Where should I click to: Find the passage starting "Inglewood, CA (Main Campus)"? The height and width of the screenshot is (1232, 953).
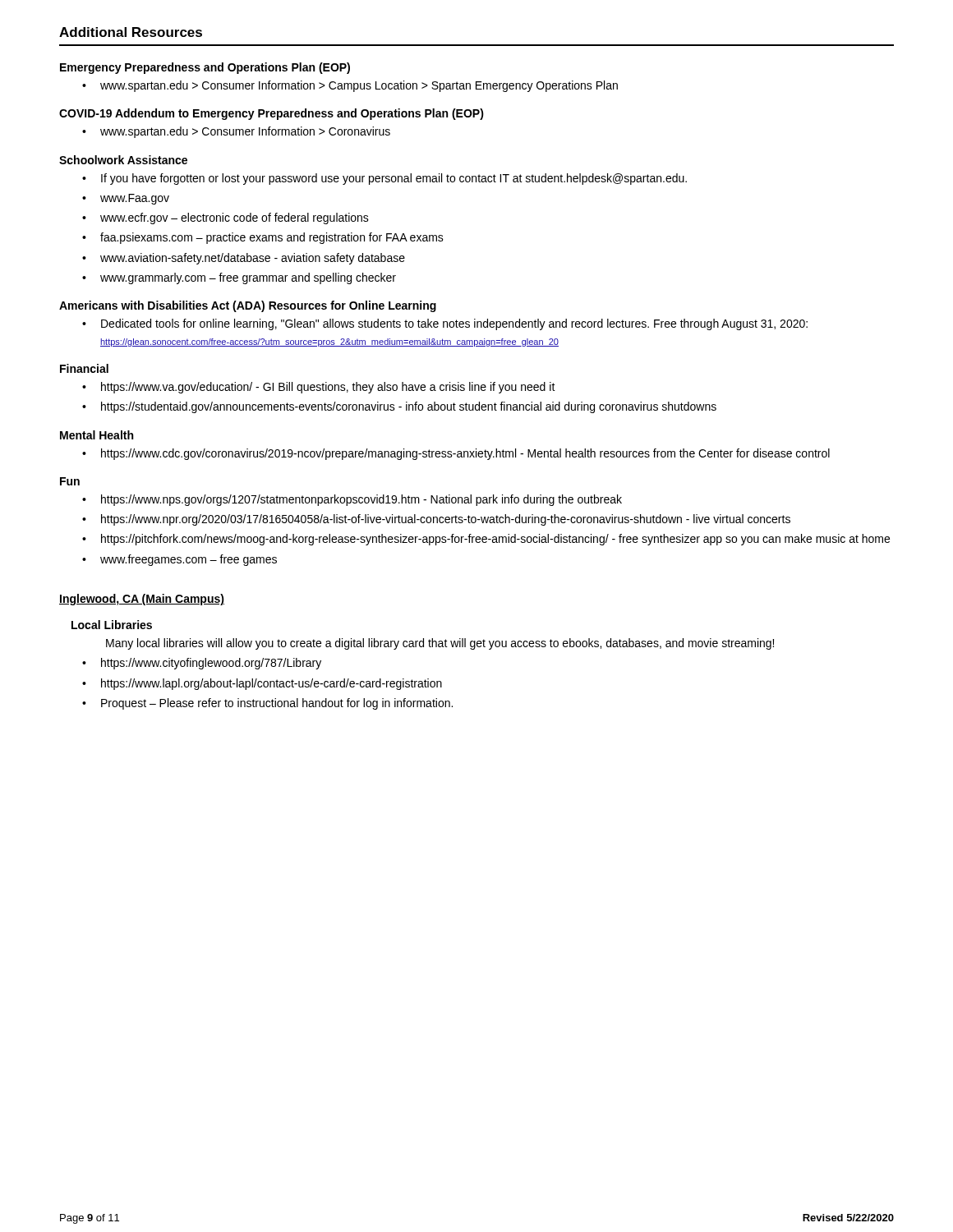(x=142, y=599)
